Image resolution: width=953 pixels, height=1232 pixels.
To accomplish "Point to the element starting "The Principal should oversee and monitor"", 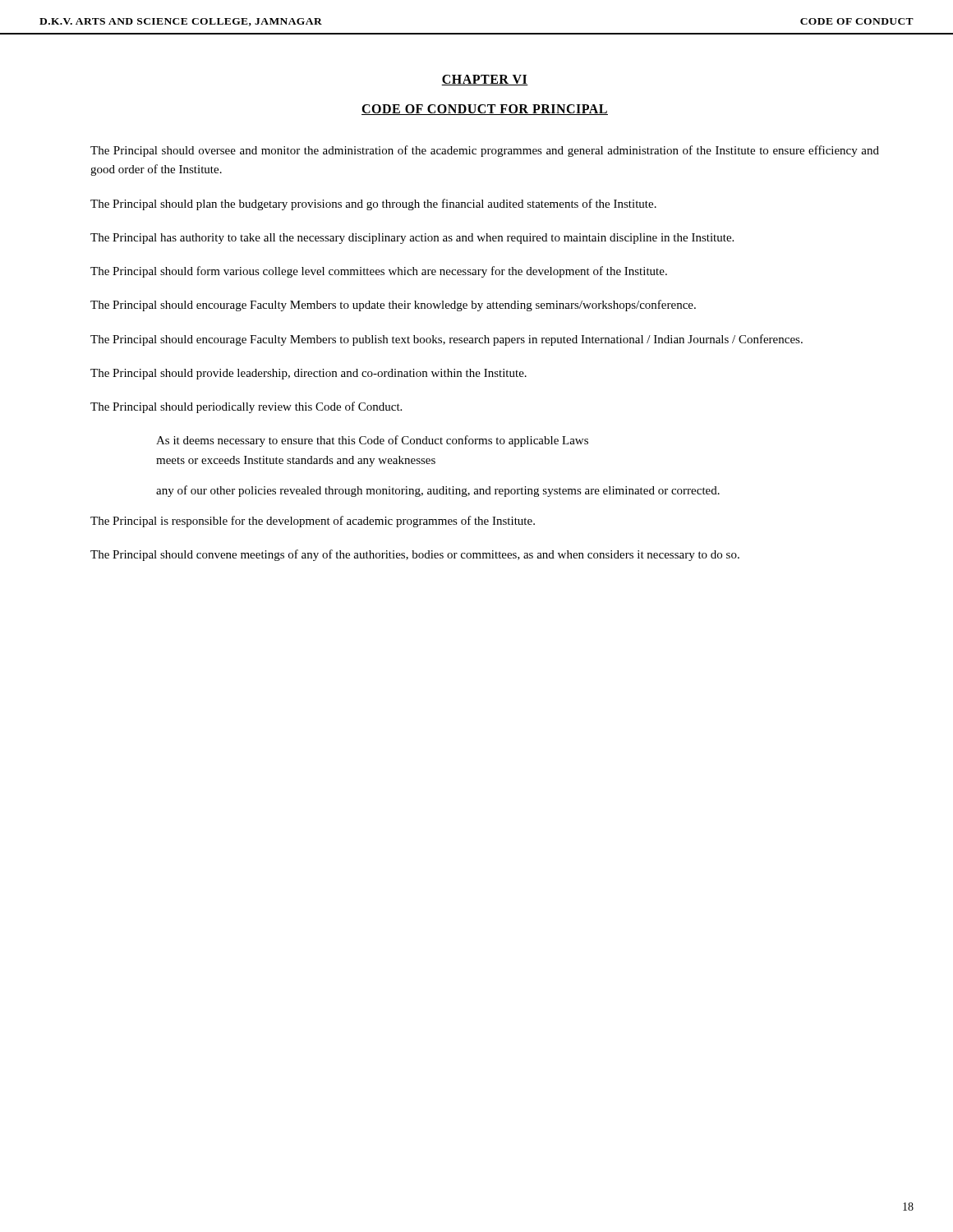I will coord(485,160).
